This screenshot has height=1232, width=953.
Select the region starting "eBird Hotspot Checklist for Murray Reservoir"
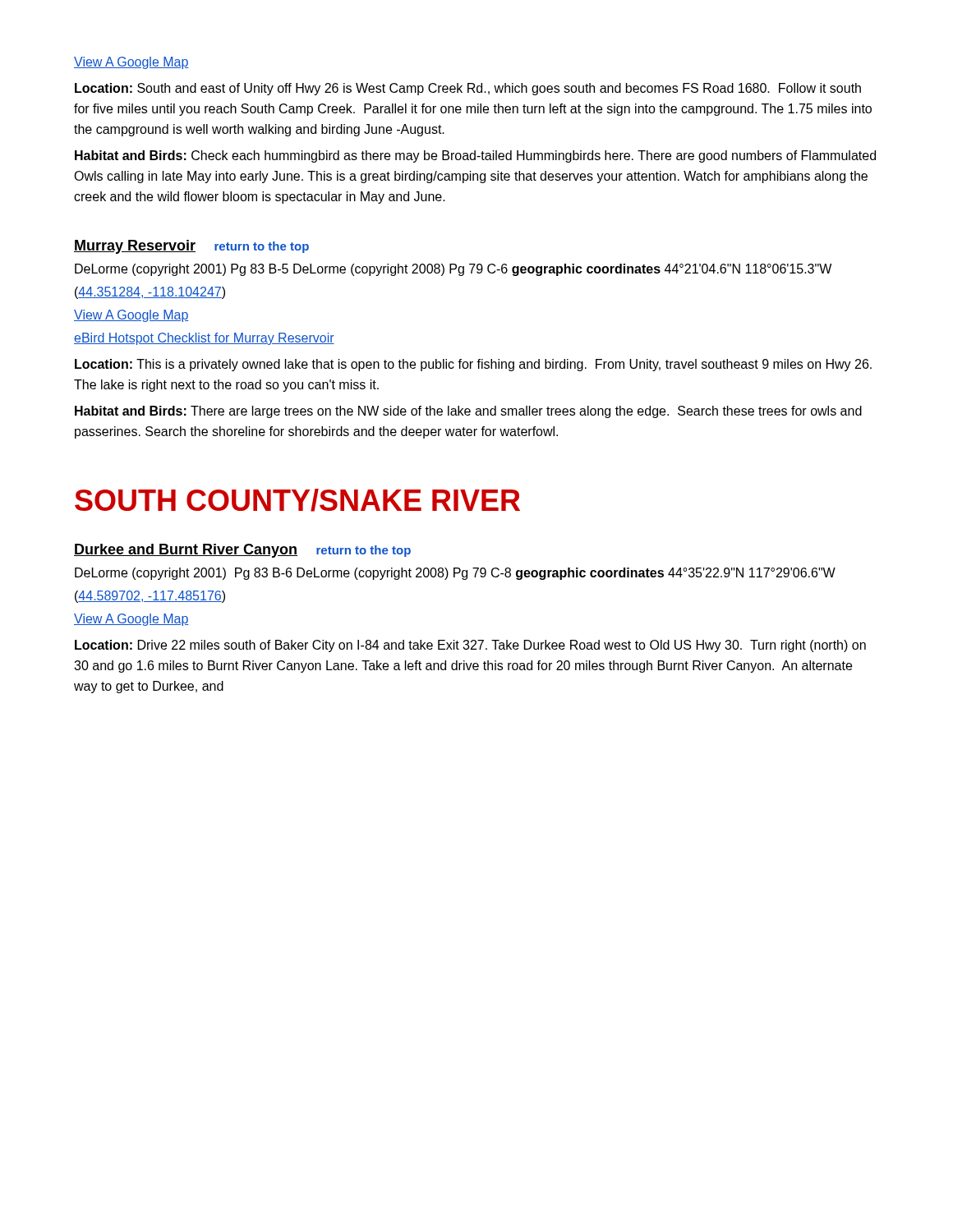point(204,338)
